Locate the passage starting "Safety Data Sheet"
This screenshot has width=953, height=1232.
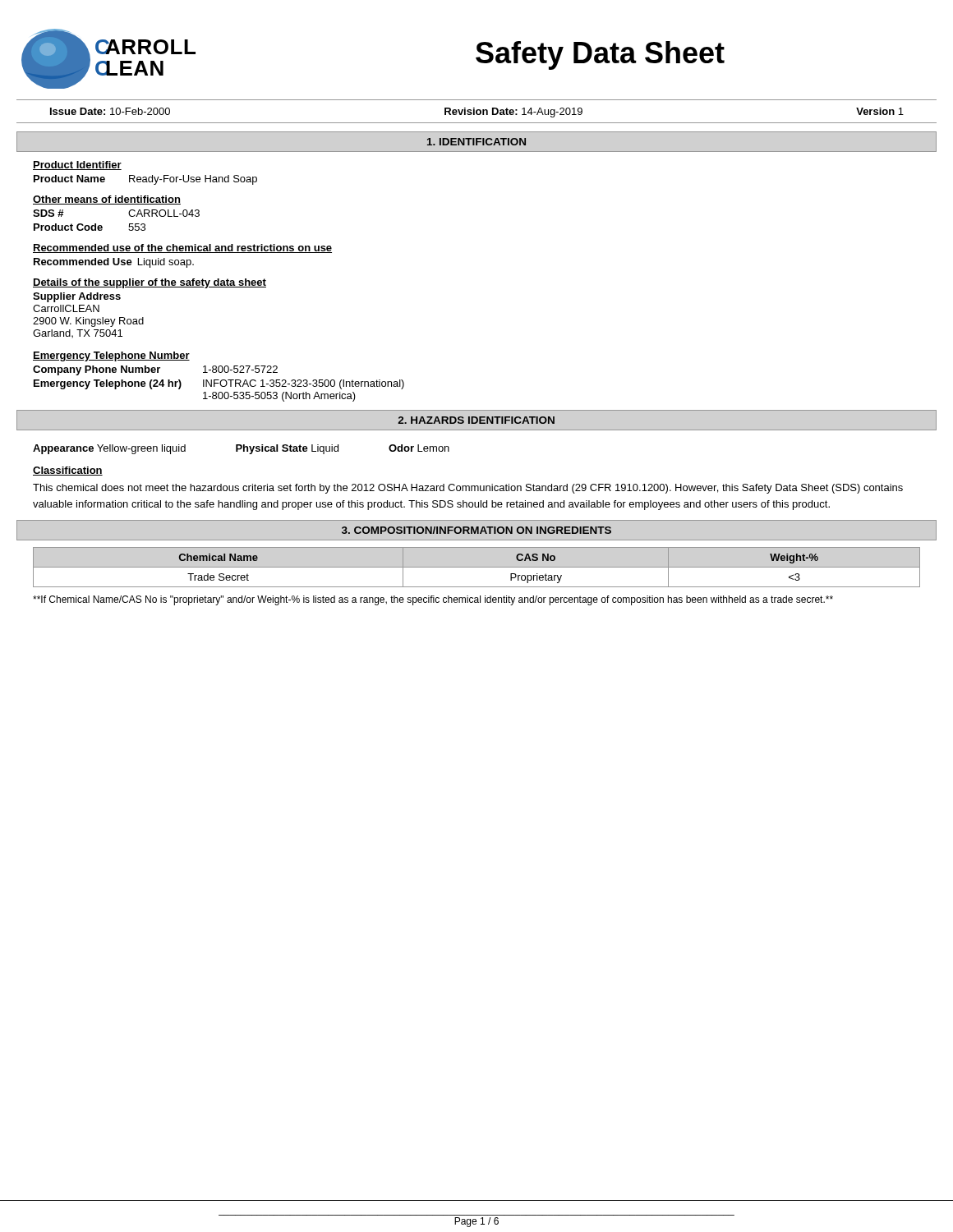(x=600, y=53)
